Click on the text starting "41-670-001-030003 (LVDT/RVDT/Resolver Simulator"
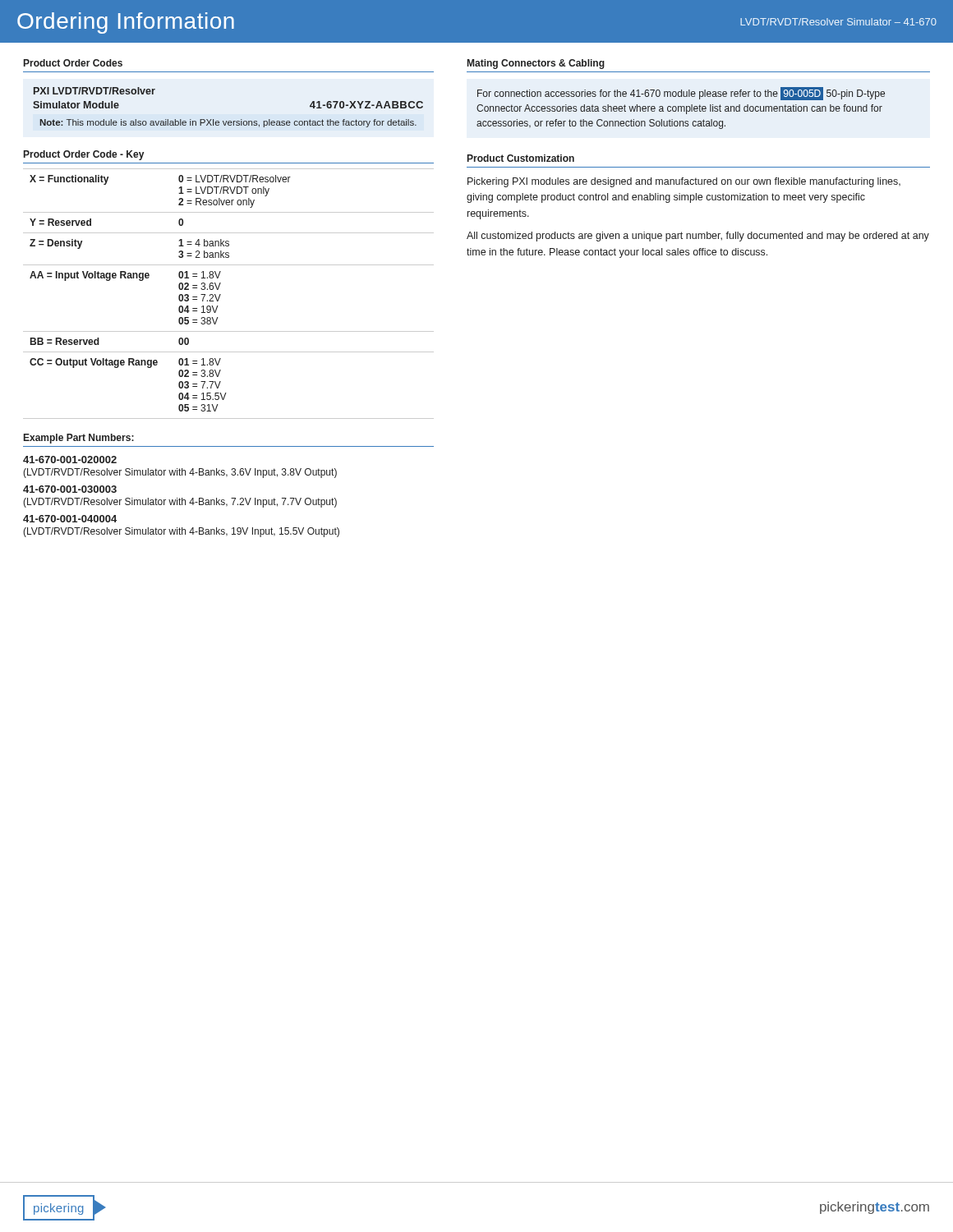 pyautogui.click(x=228, y=495)
